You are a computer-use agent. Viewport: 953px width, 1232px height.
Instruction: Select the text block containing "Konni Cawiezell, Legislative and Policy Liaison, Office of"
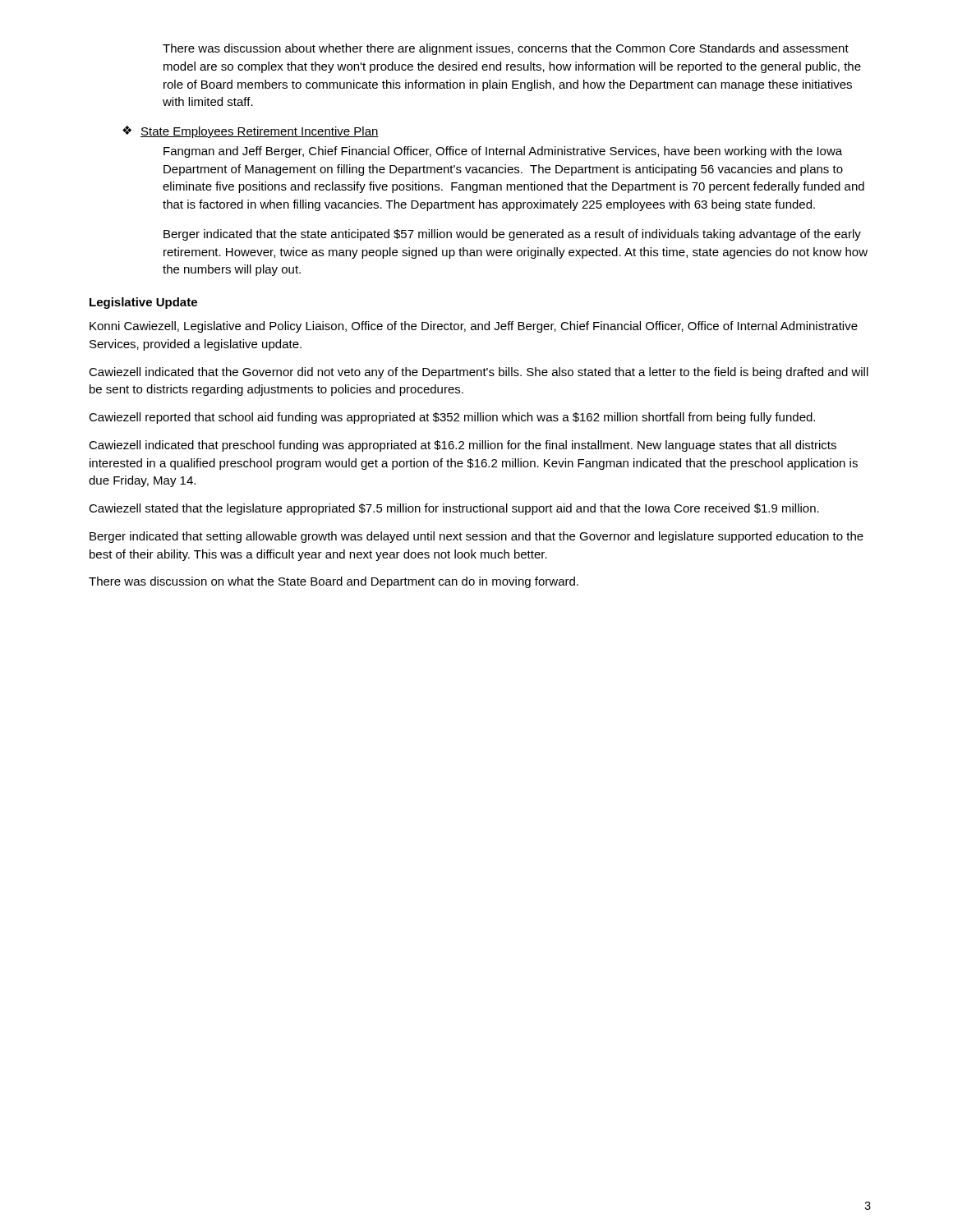pos(473,335)
